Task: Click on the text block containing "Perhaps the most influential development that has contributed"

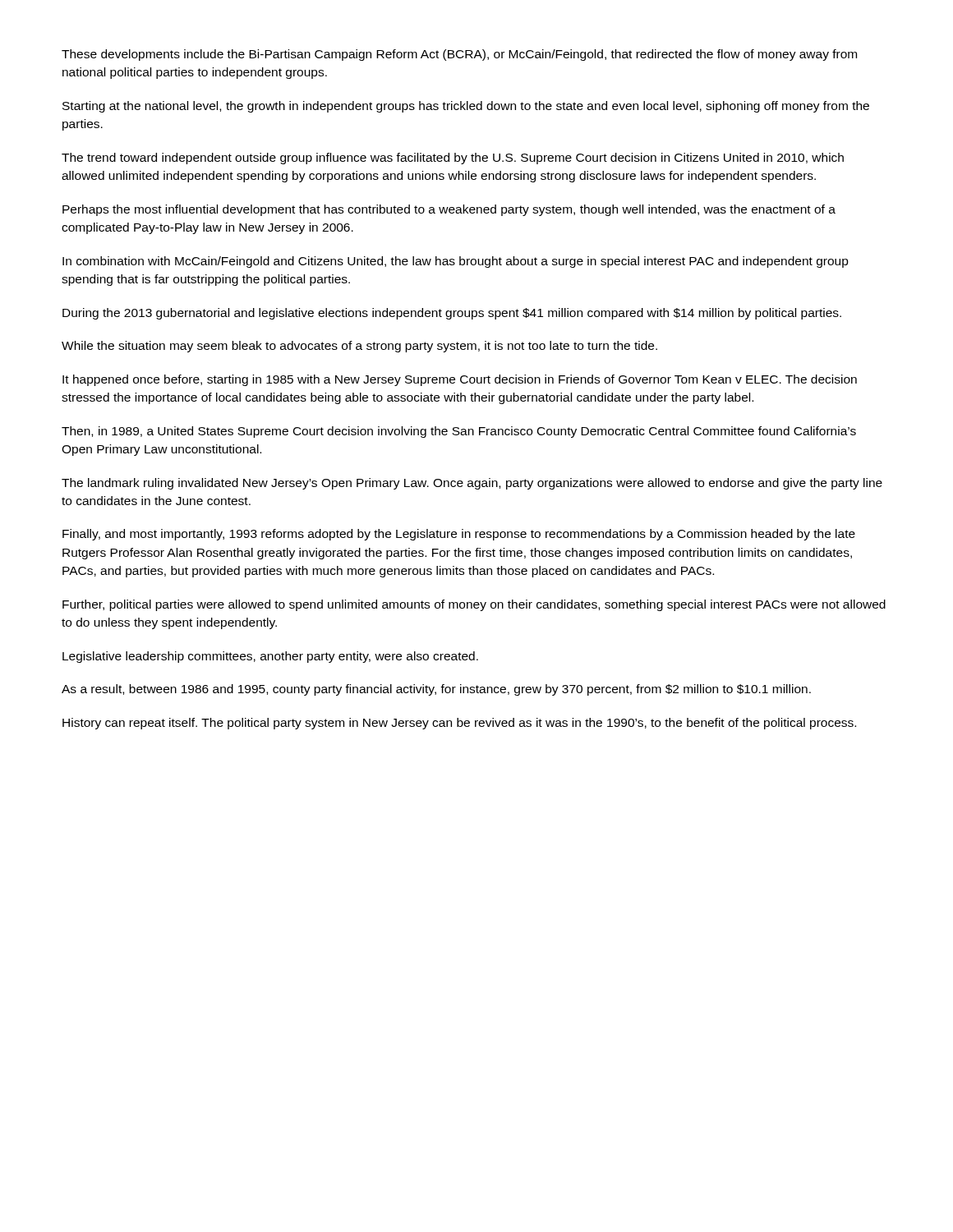Action: [448, 218]
